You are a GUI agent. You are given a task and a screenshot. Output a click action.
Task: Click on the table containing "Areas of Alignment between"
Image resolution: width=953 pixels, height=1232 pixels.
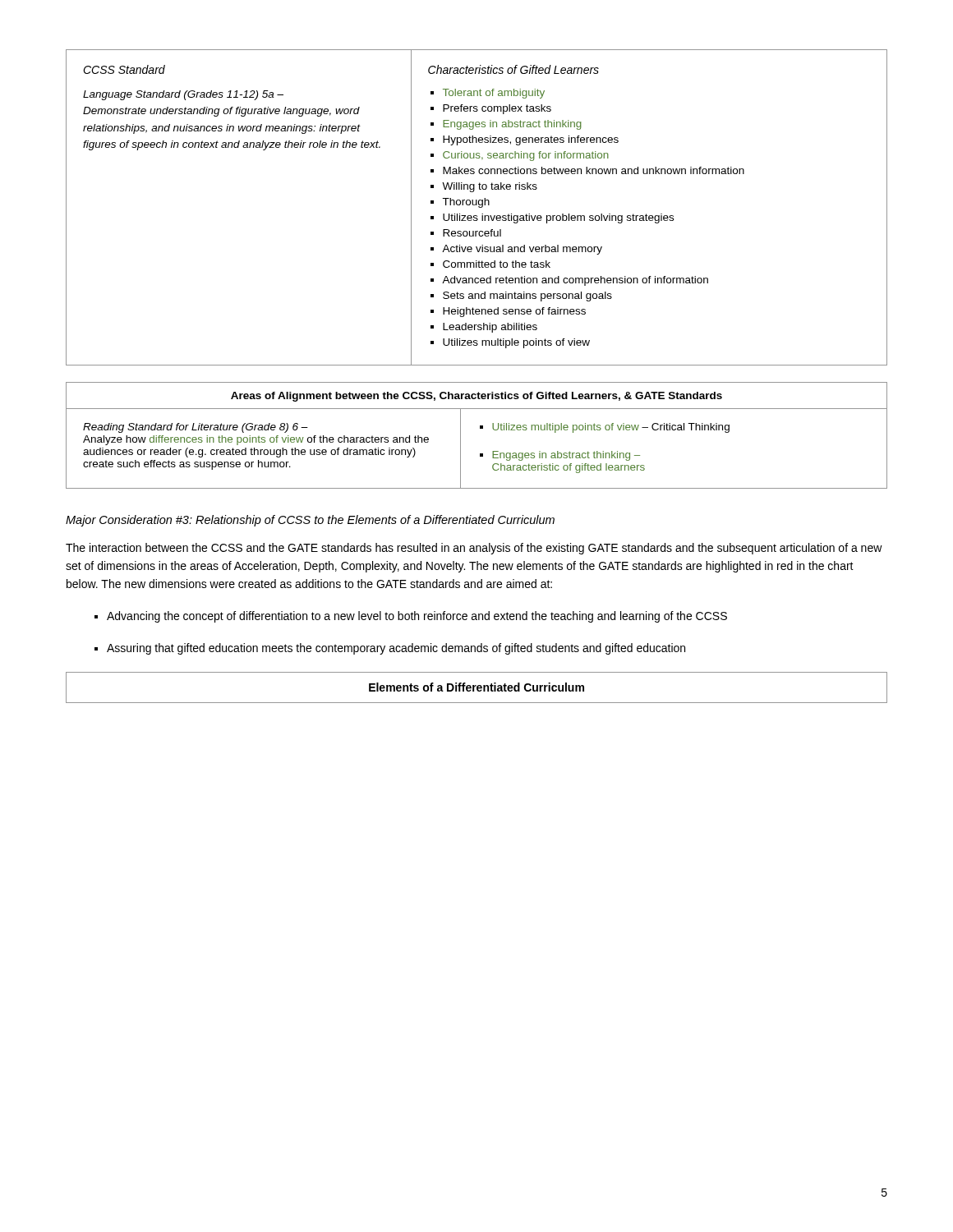476,435
